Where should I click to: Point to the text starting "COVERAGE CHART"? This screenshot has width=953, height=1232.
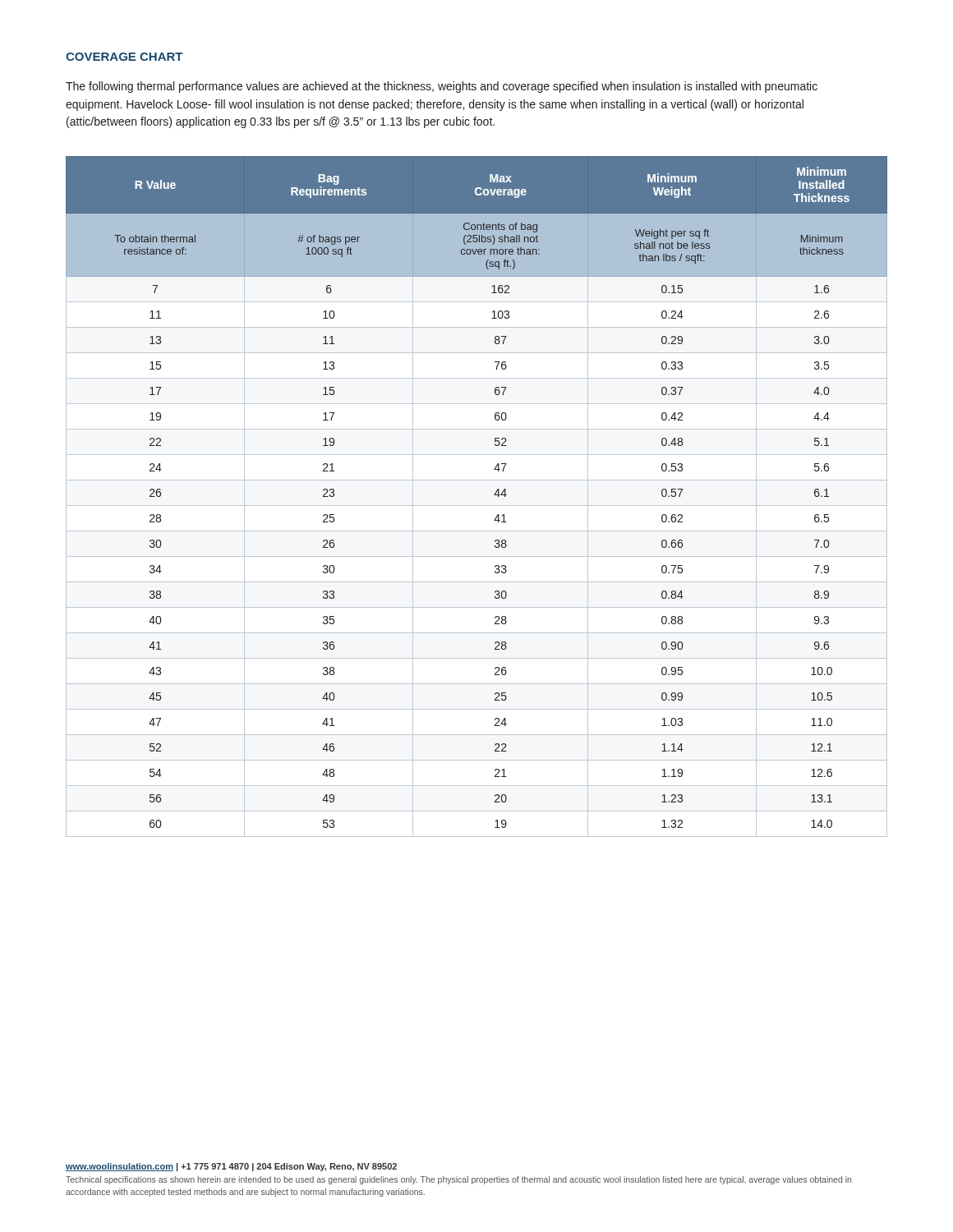pyautogui.click(x=124, y=56)
